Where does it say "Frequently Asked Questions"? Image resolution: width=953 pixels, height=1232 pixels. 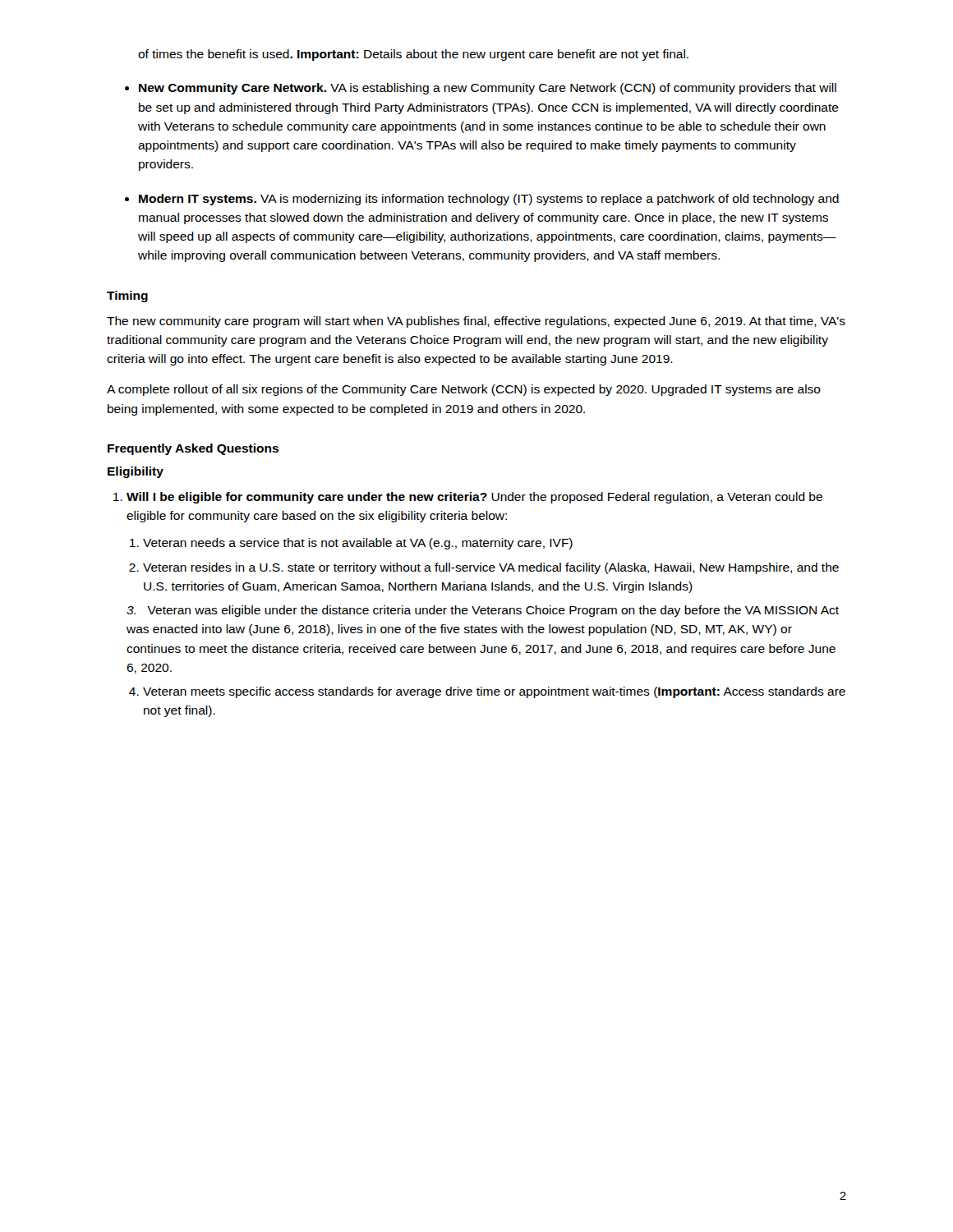pos(193,448)
